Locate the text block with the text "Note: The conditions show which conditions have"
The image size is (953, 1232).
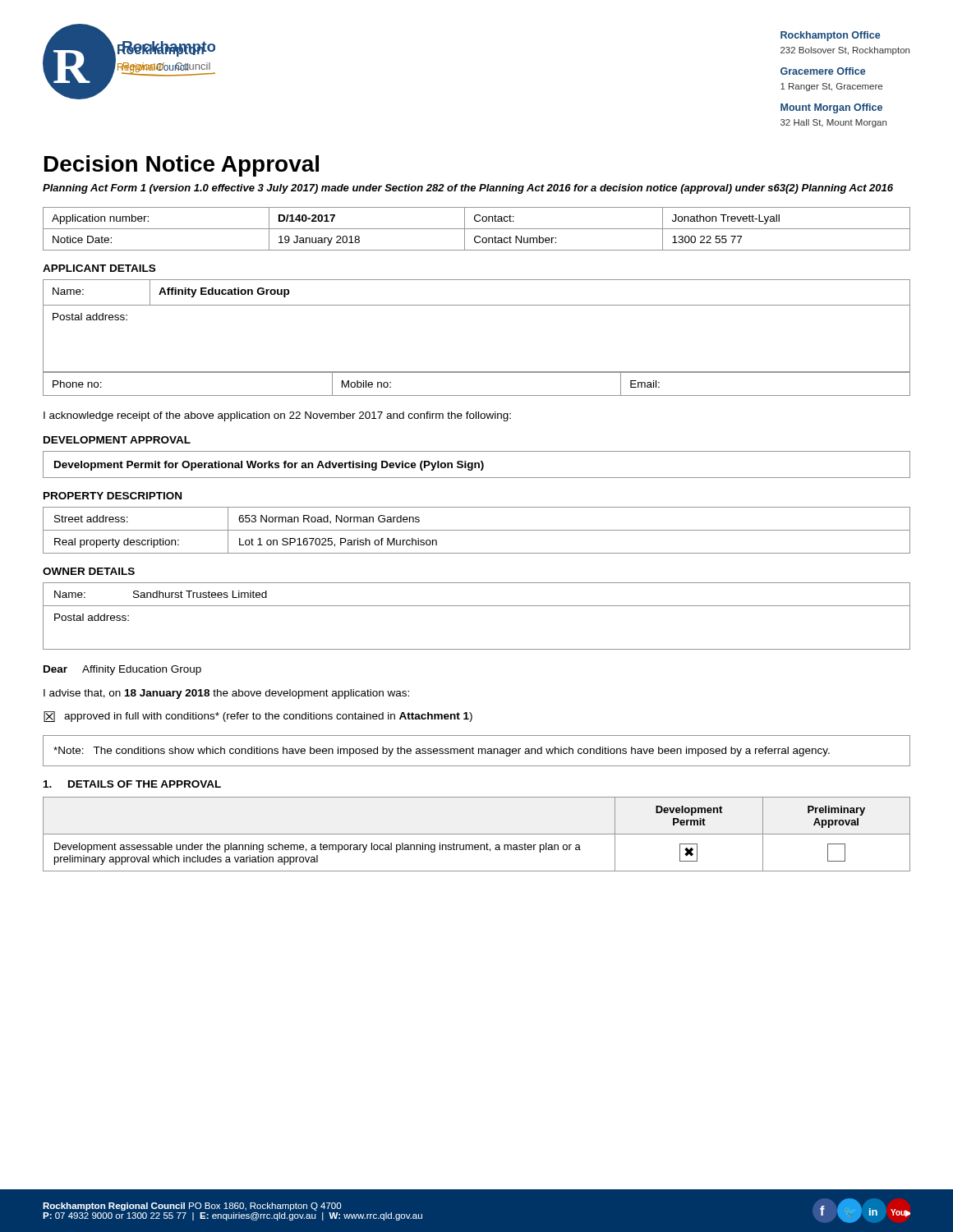(x=442, y=750)
